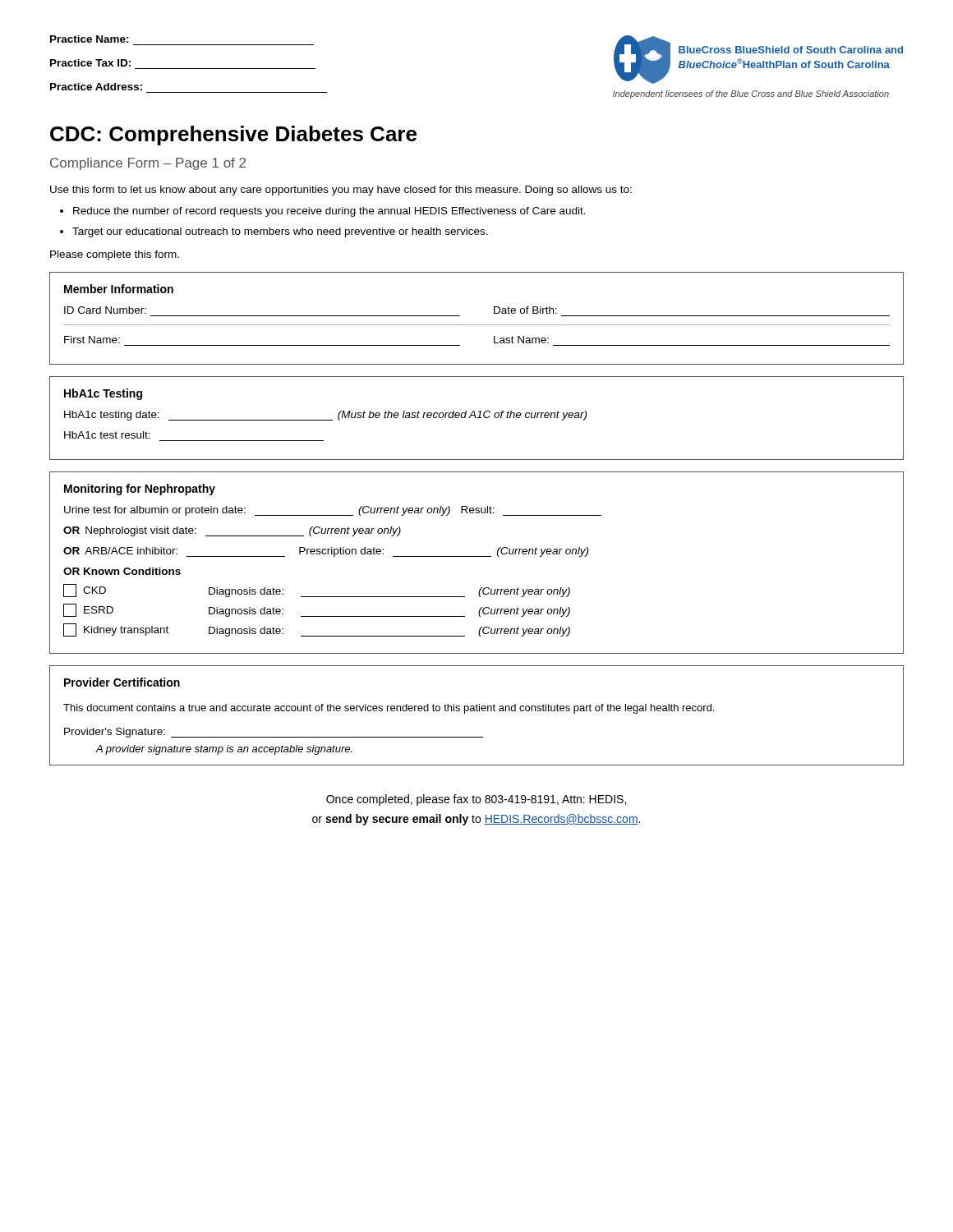Locate the table with the text "Member Information ID Card"

tap(476, 318)
